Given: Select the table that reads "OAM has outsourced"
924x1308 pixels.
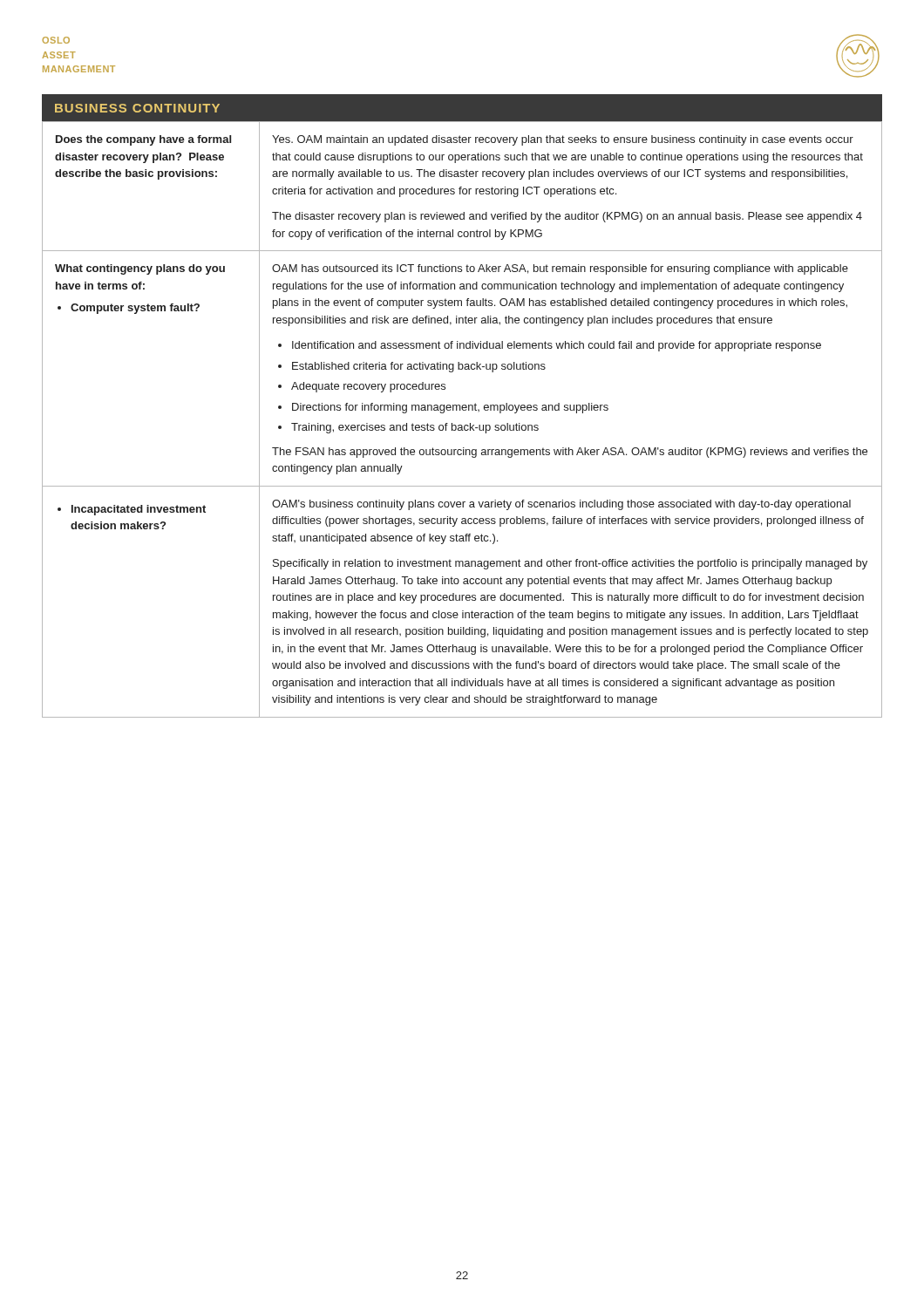Looking at the screenshot, I should pos(462,419).
